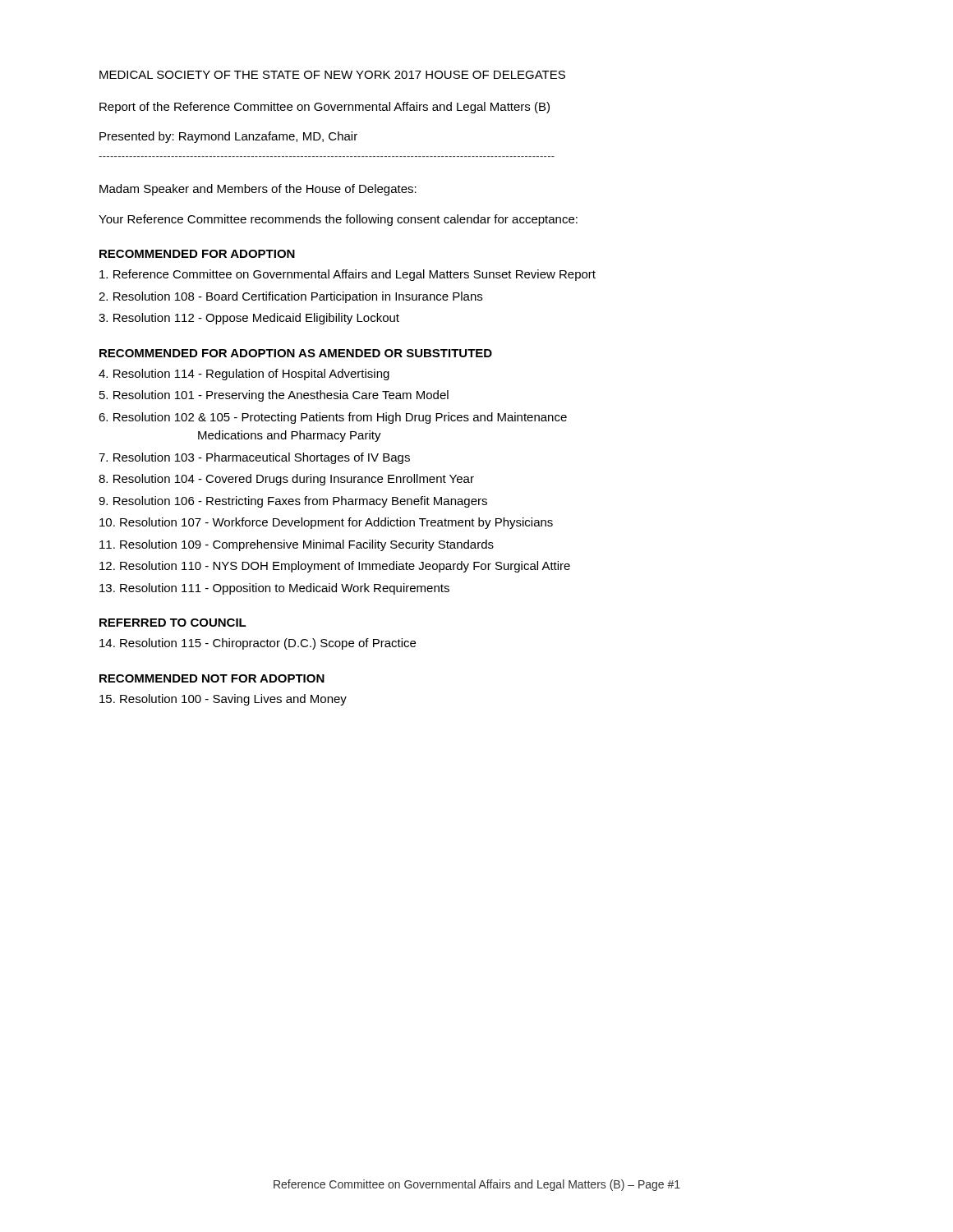The height and width of the screenshot is (1232, 953).
Task: Navigate to the block starting "4. Resolution 114 - Regulation"
Action: (244, 373)
